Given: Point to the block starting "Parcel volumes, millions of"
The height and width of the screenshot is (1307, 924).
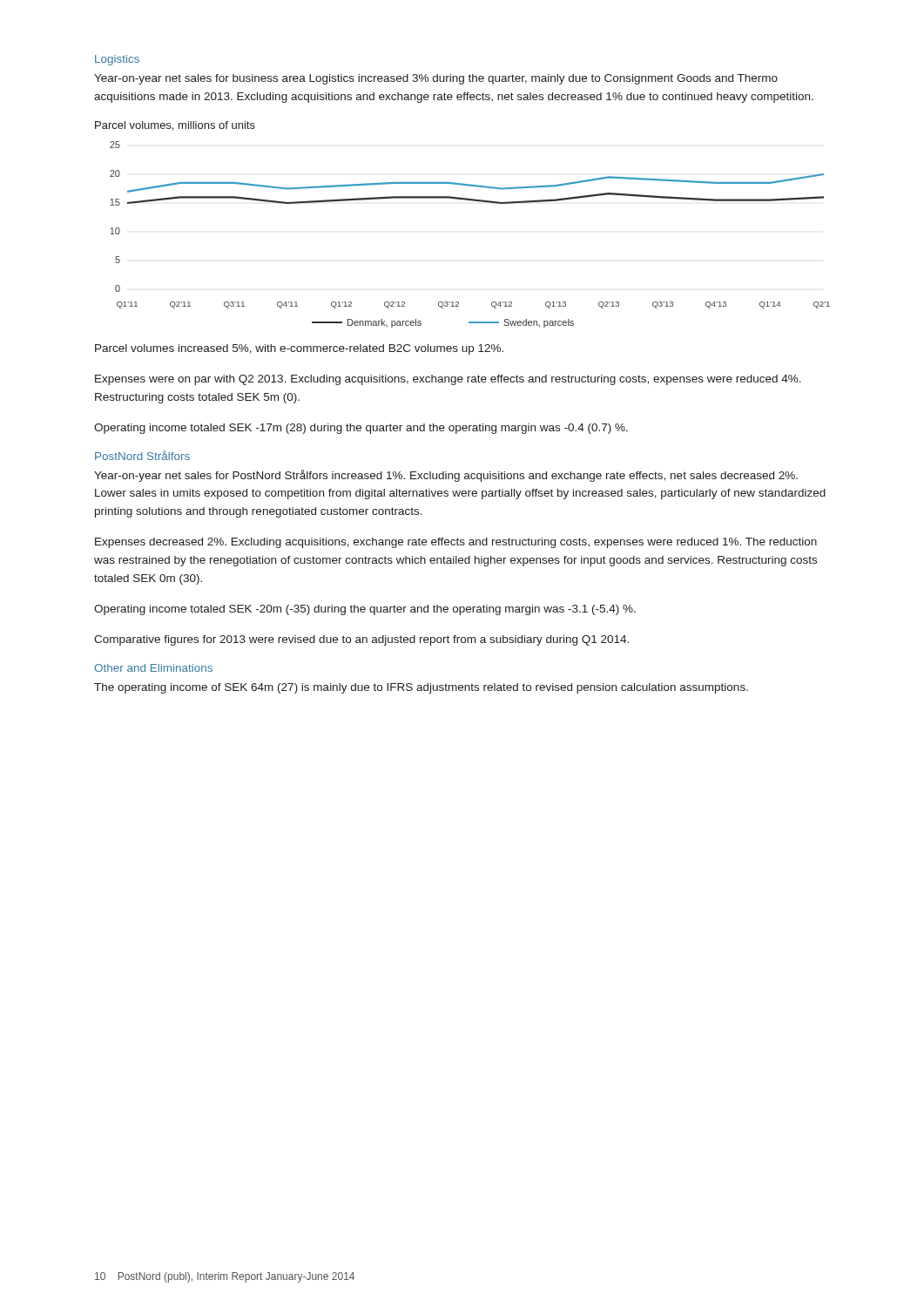Looking at the screenshot, I should point(175,125).
